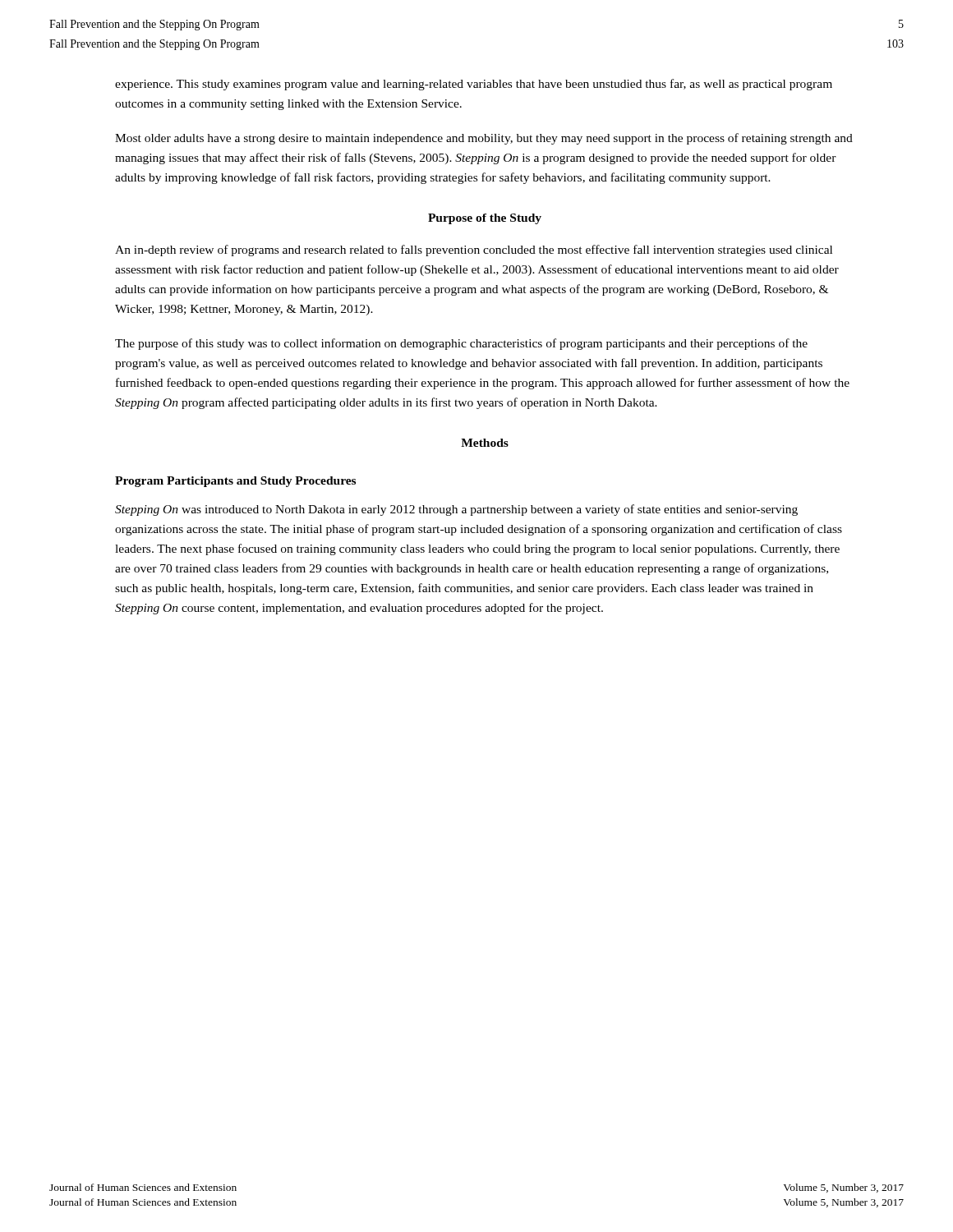Navigate to the block starting "Stepping On was introduced to North Dakota in"
Viewport: 953px width, 1232px height.
[479, 558]
